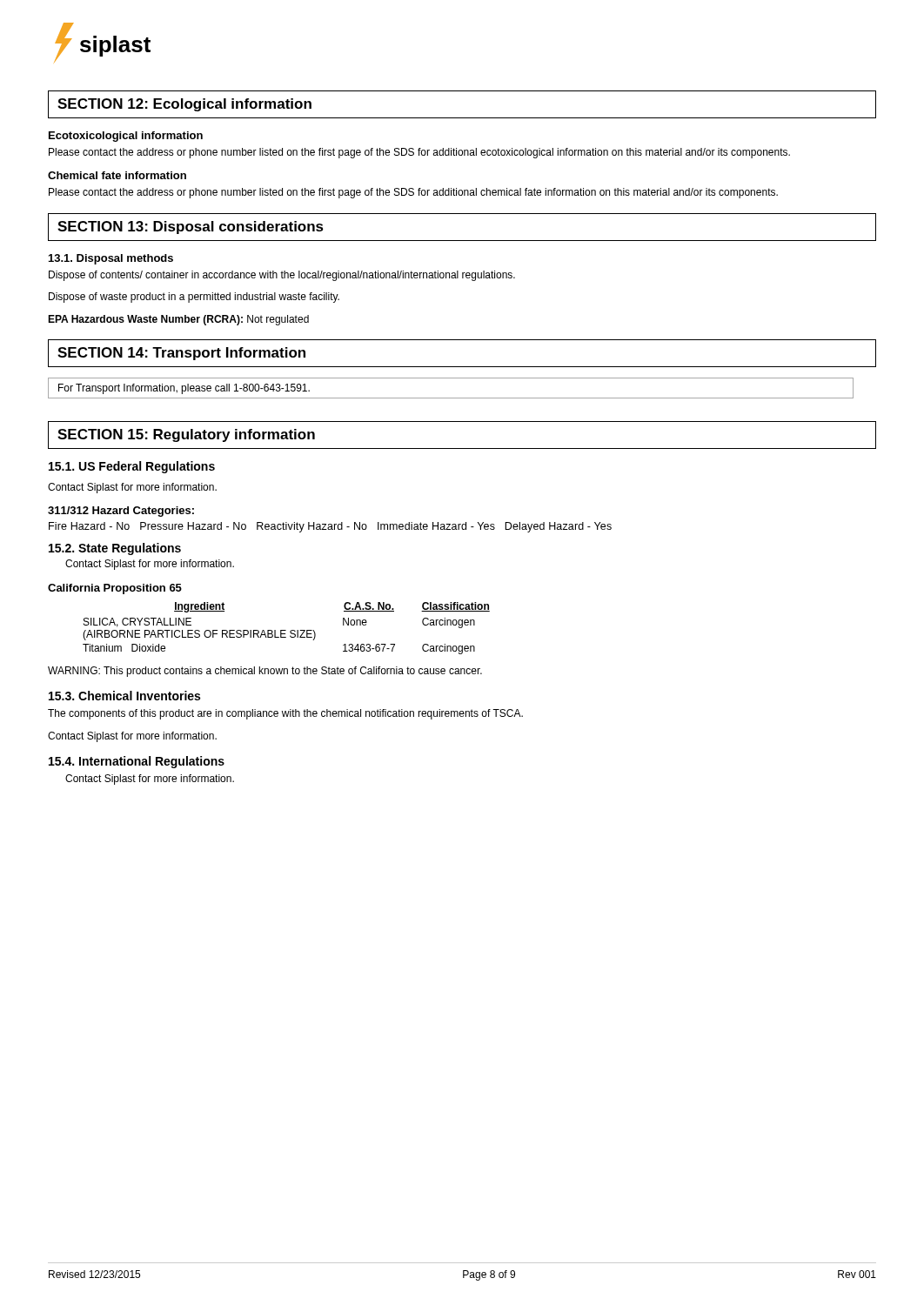Select the logo
Image resolution: width=924 pixels, height=1305 pixels.
pos(104,44)
